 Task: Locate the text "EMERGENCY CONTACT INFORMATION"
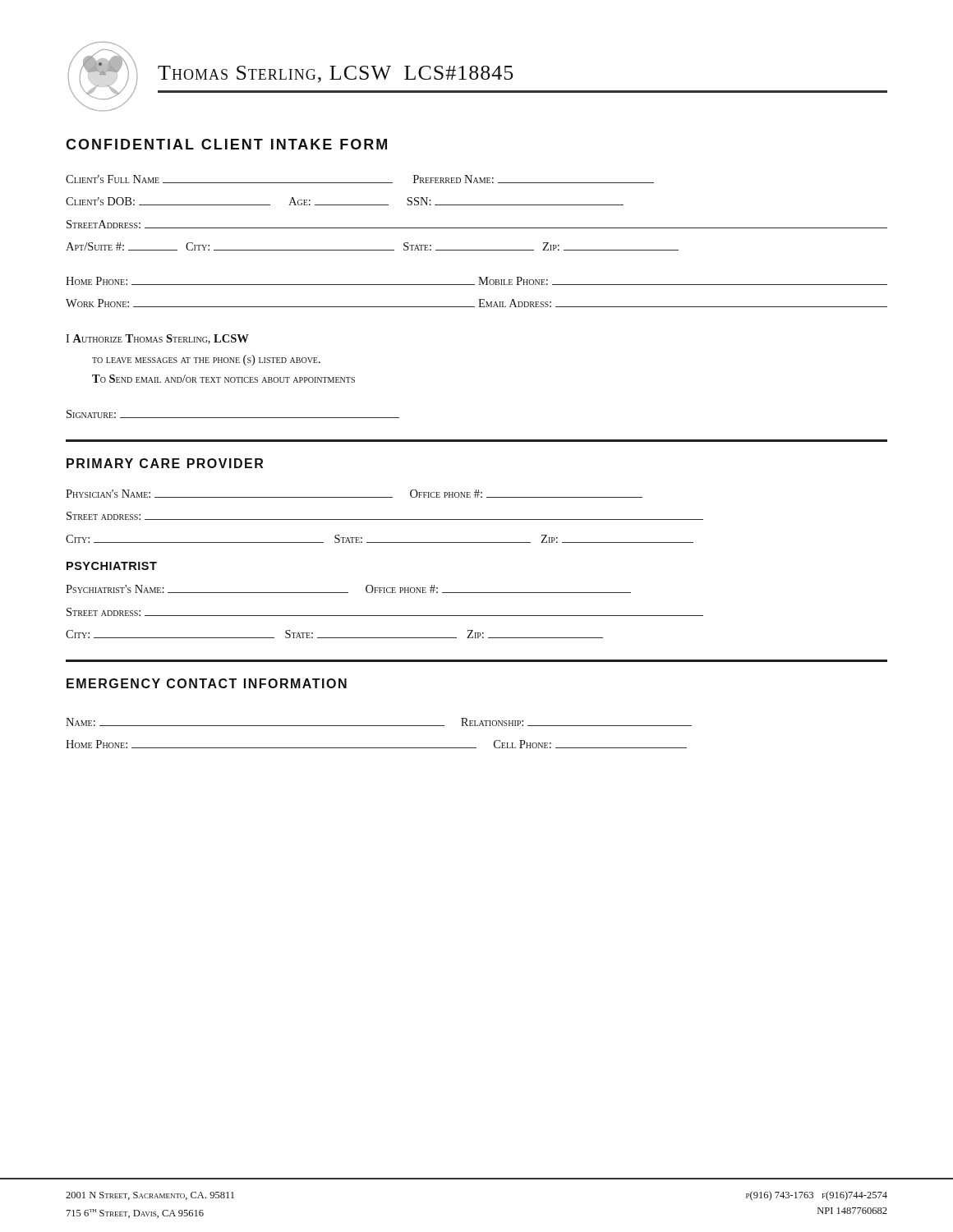pyautogui.click(x=207, y=684)
